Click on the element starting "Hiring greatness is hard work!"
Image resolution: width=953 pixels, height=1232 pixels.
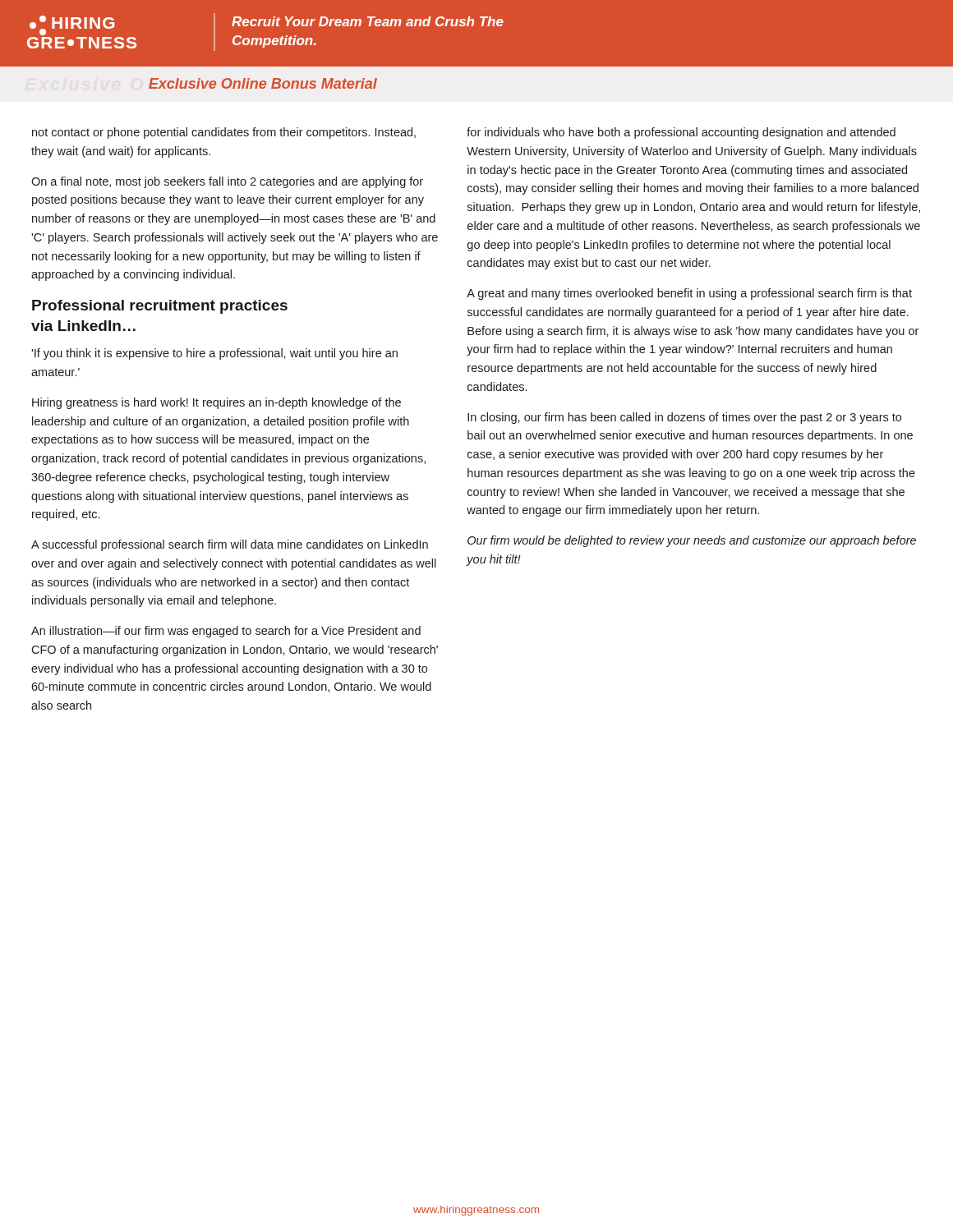pyautogui.click(x=235, y=459)
